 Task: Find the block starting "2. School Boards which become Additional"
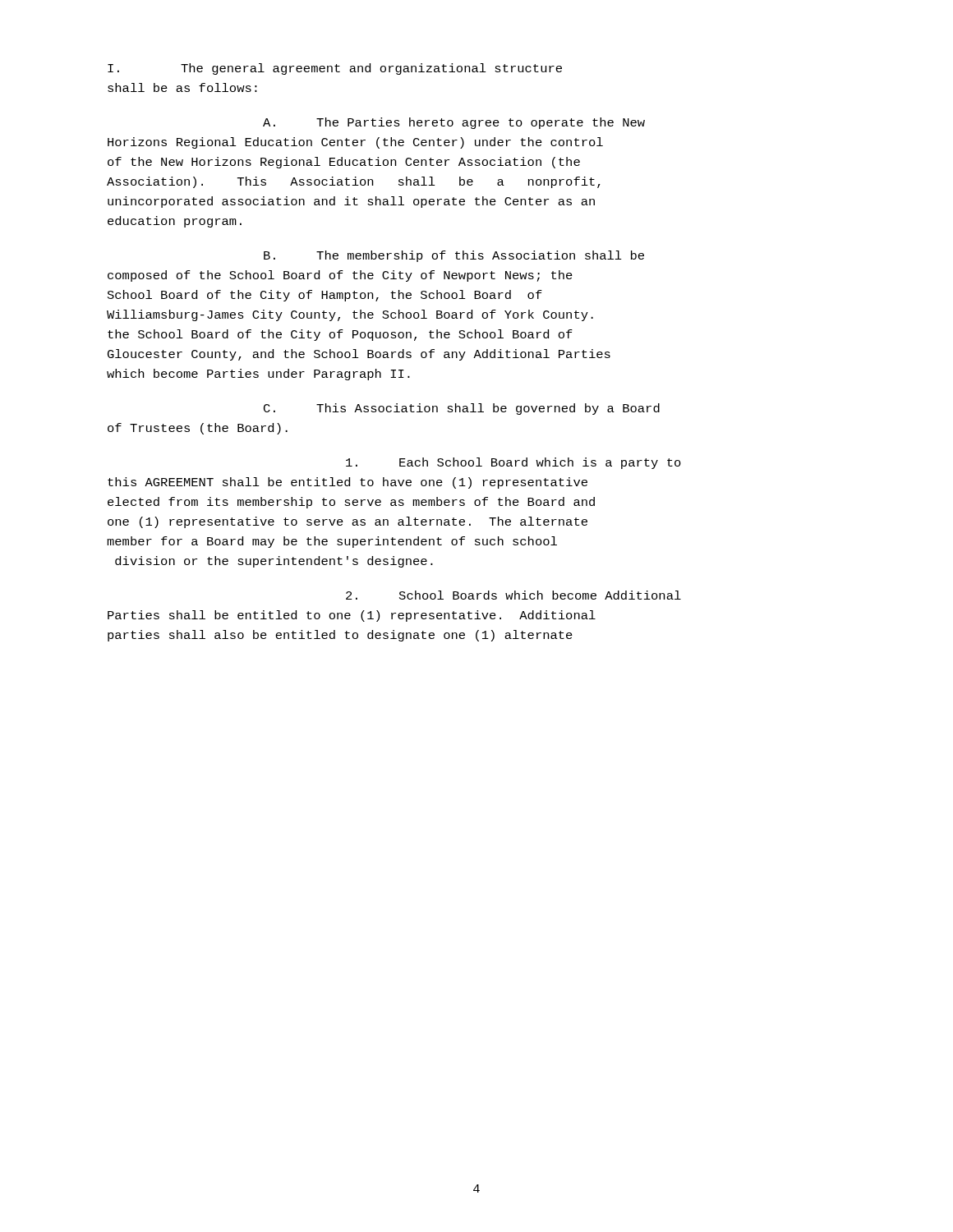click(x=485, y=616)
